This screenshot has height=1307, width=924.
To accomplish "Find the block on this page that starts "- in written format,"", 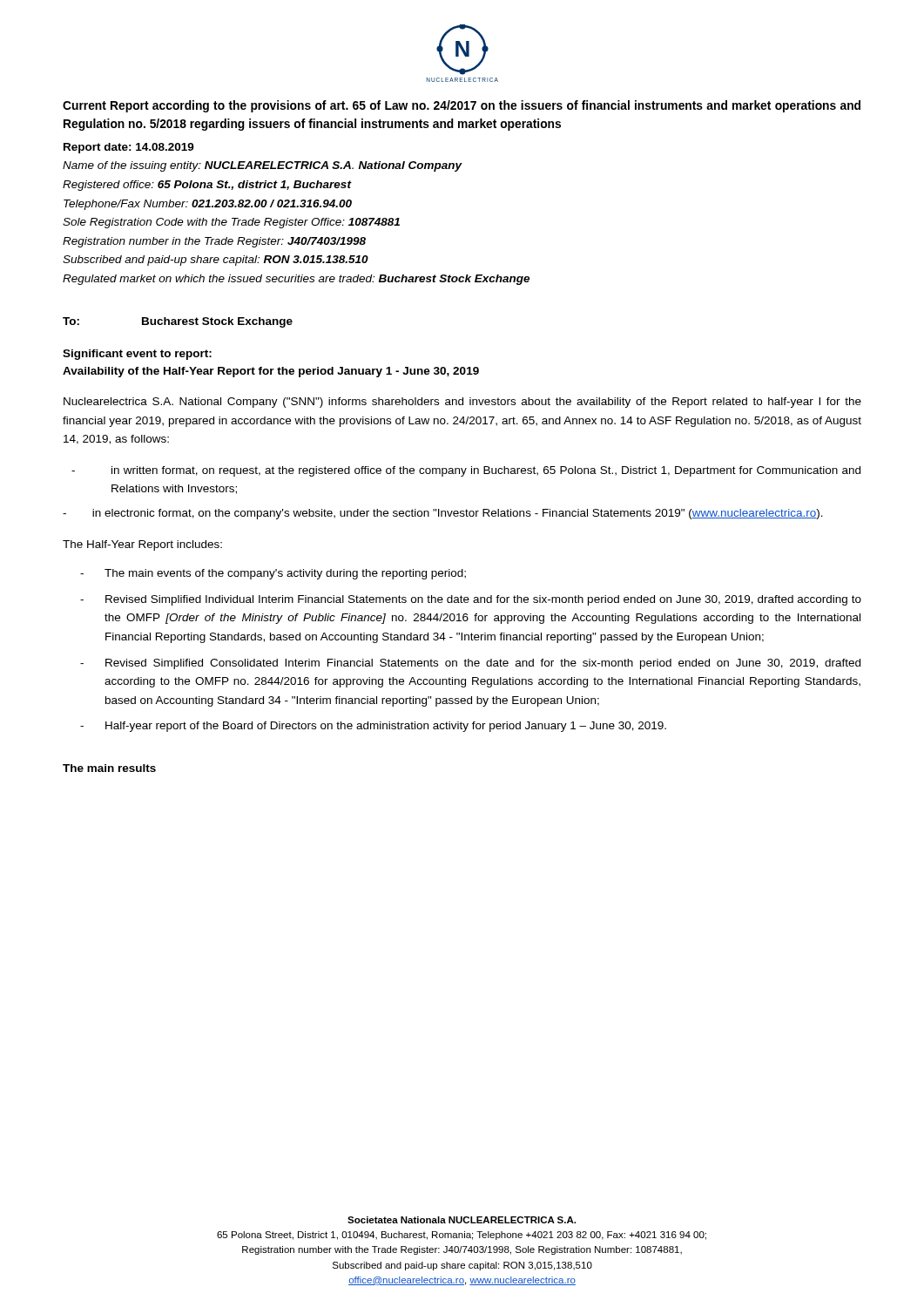I will tap(466, 478).
